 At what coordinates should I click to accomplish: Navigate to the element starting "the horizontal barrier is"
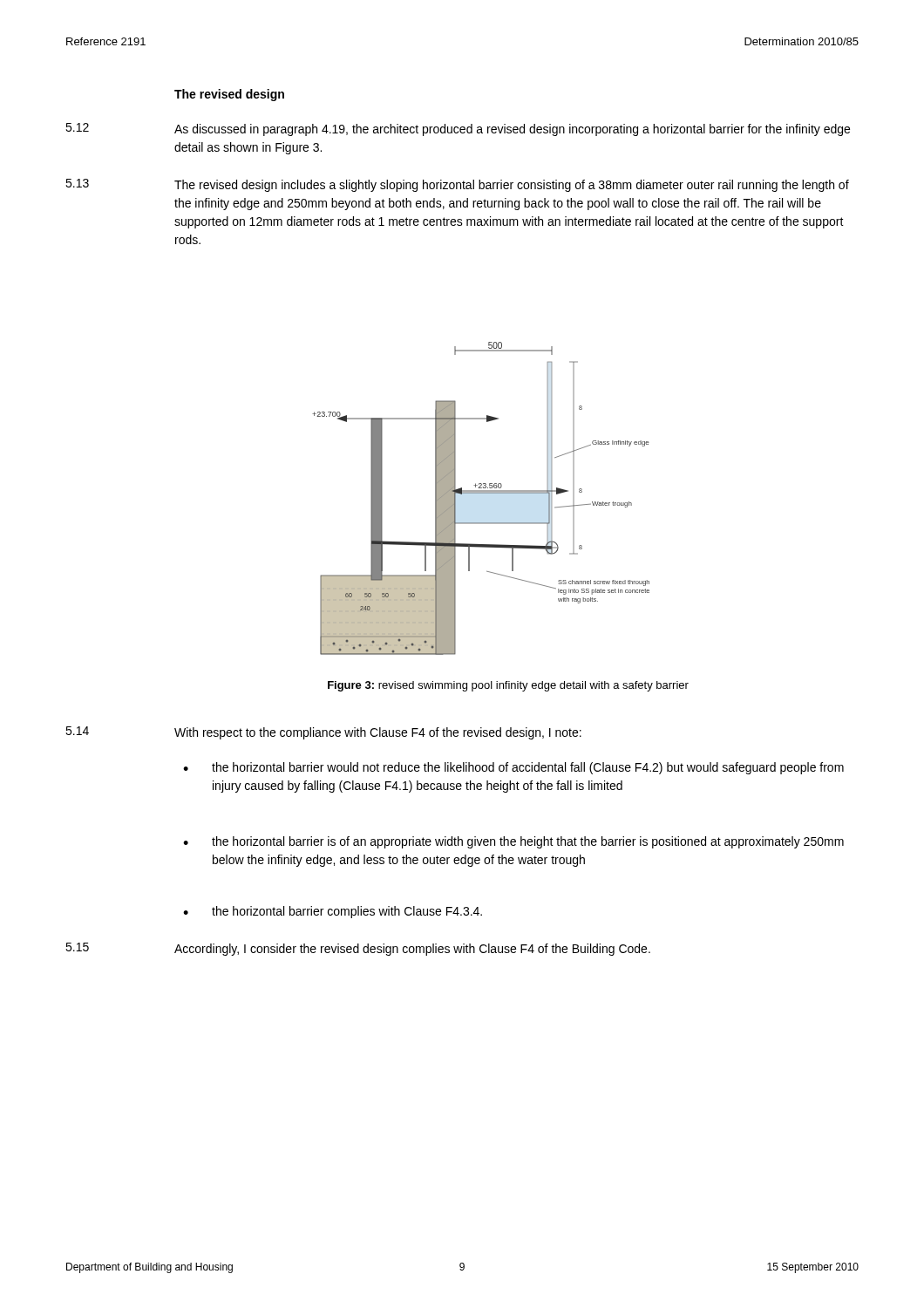[528, 851]
